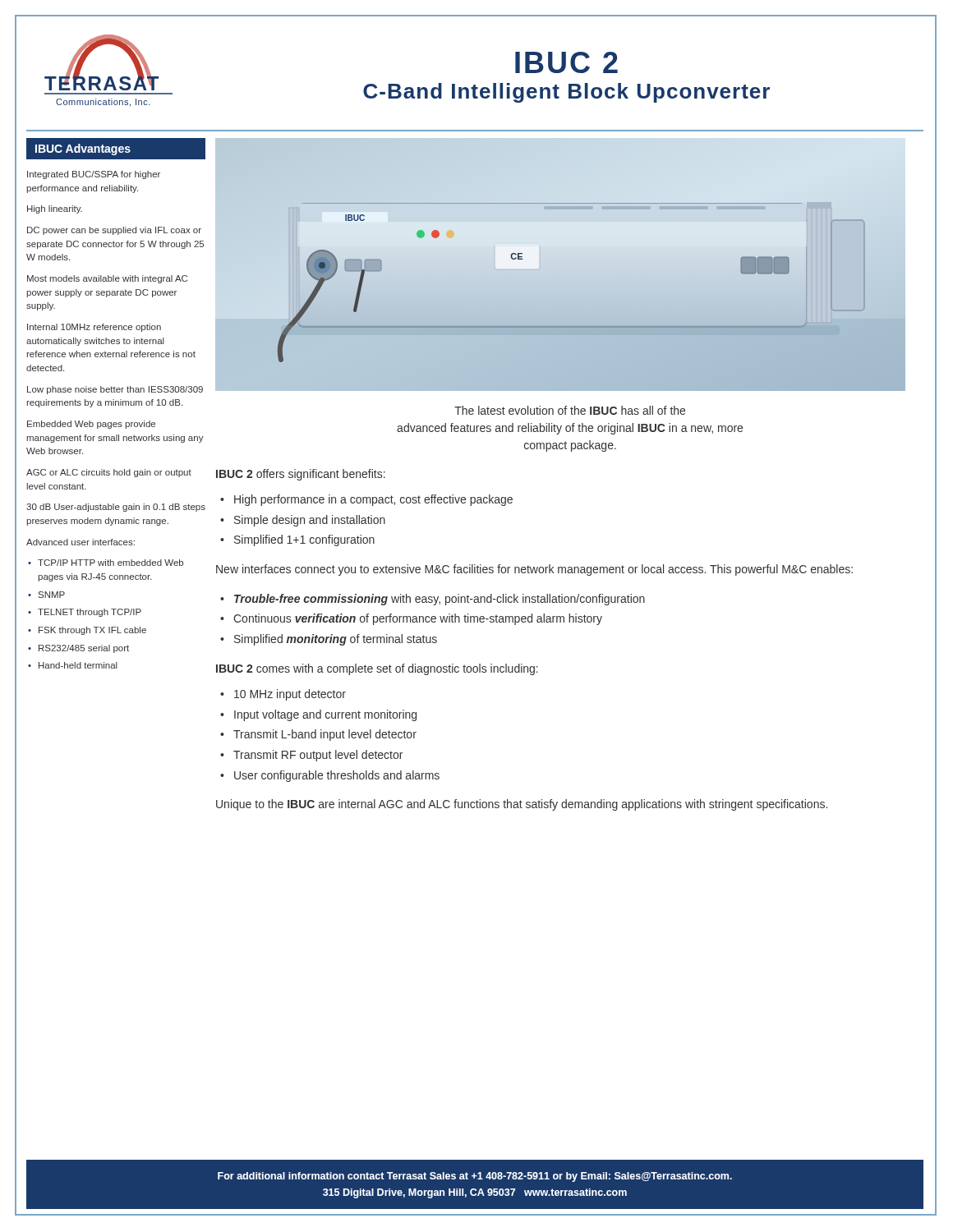Point to the region starting "High performance in a compact,"
The image size is (953, 1232).
[373, 499]
